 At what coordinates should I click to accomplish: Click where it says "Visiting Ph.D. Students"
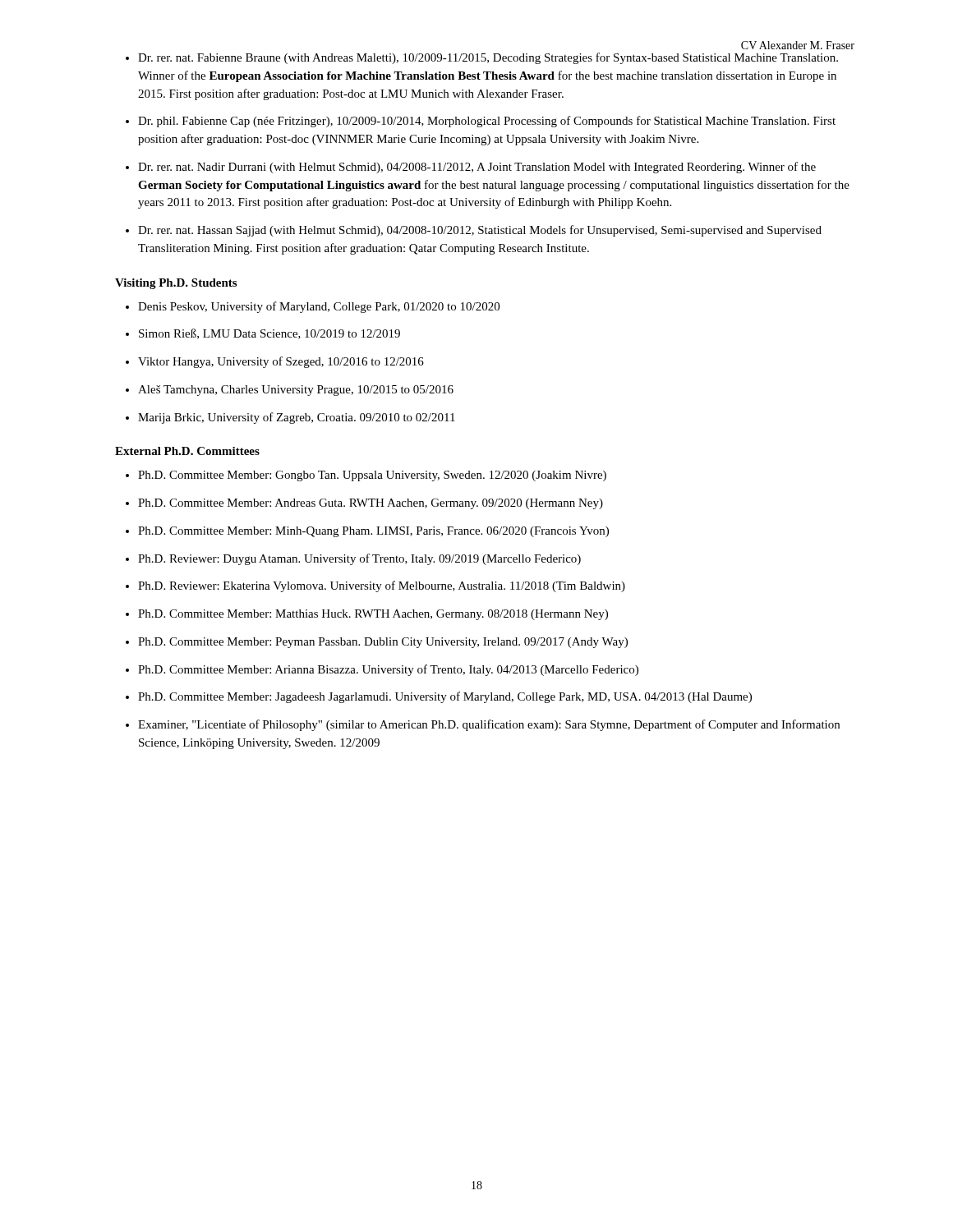coord(176,282)
